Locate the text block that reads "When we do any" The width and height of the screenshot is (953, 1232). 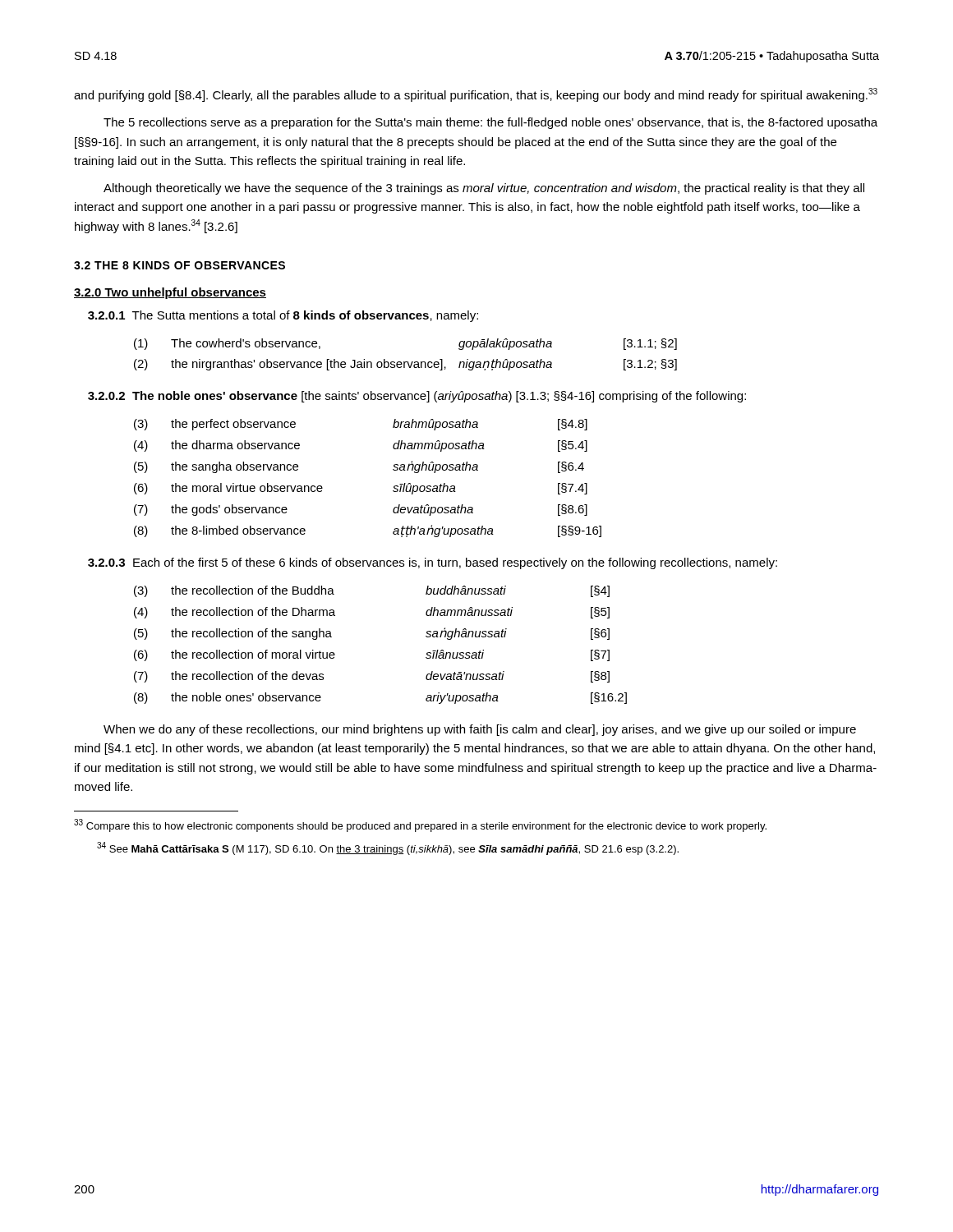coord(475,758)
